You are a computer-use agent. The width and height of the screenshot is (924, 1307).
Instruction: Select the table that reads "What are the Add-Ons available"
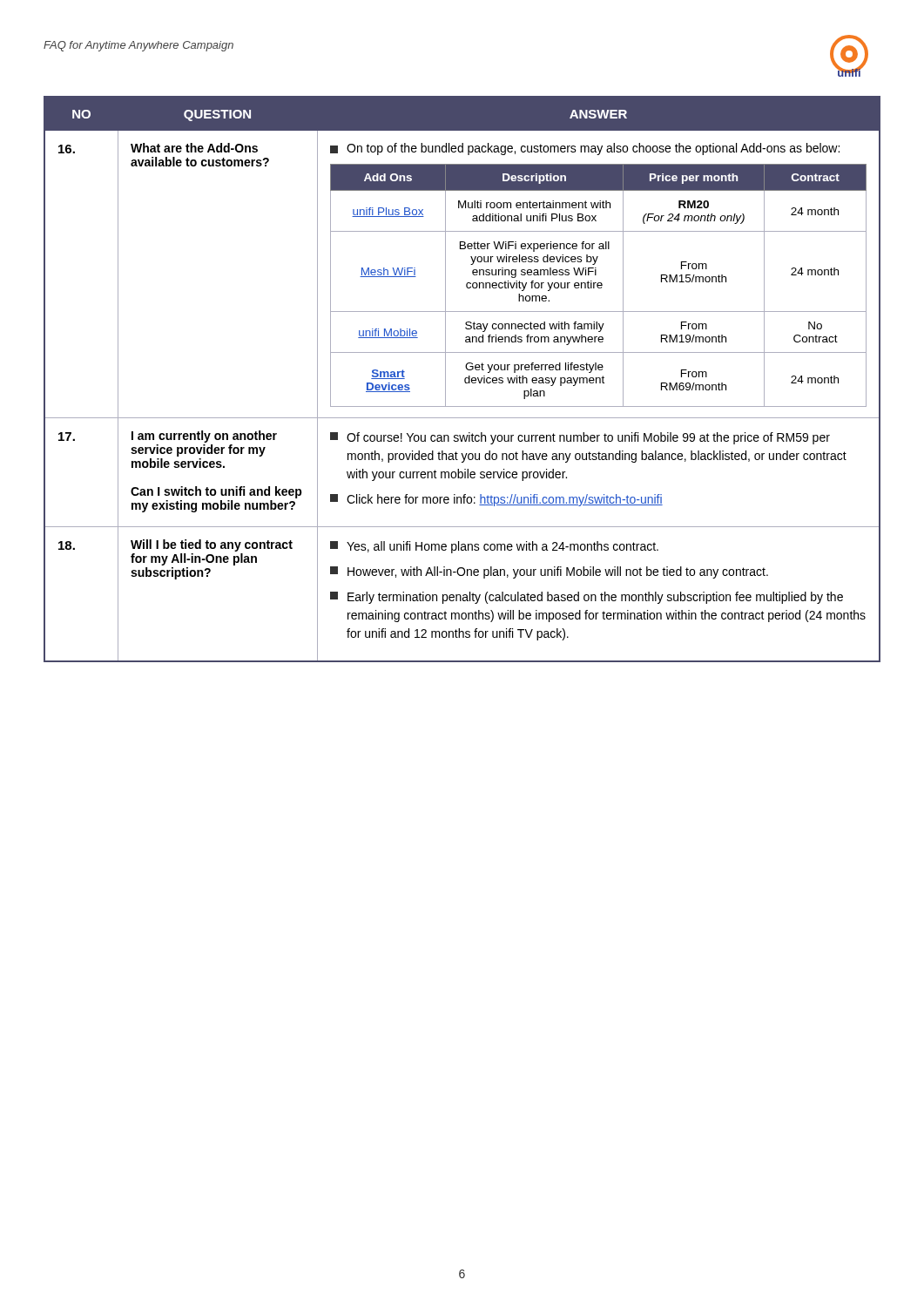click(462, 379)
